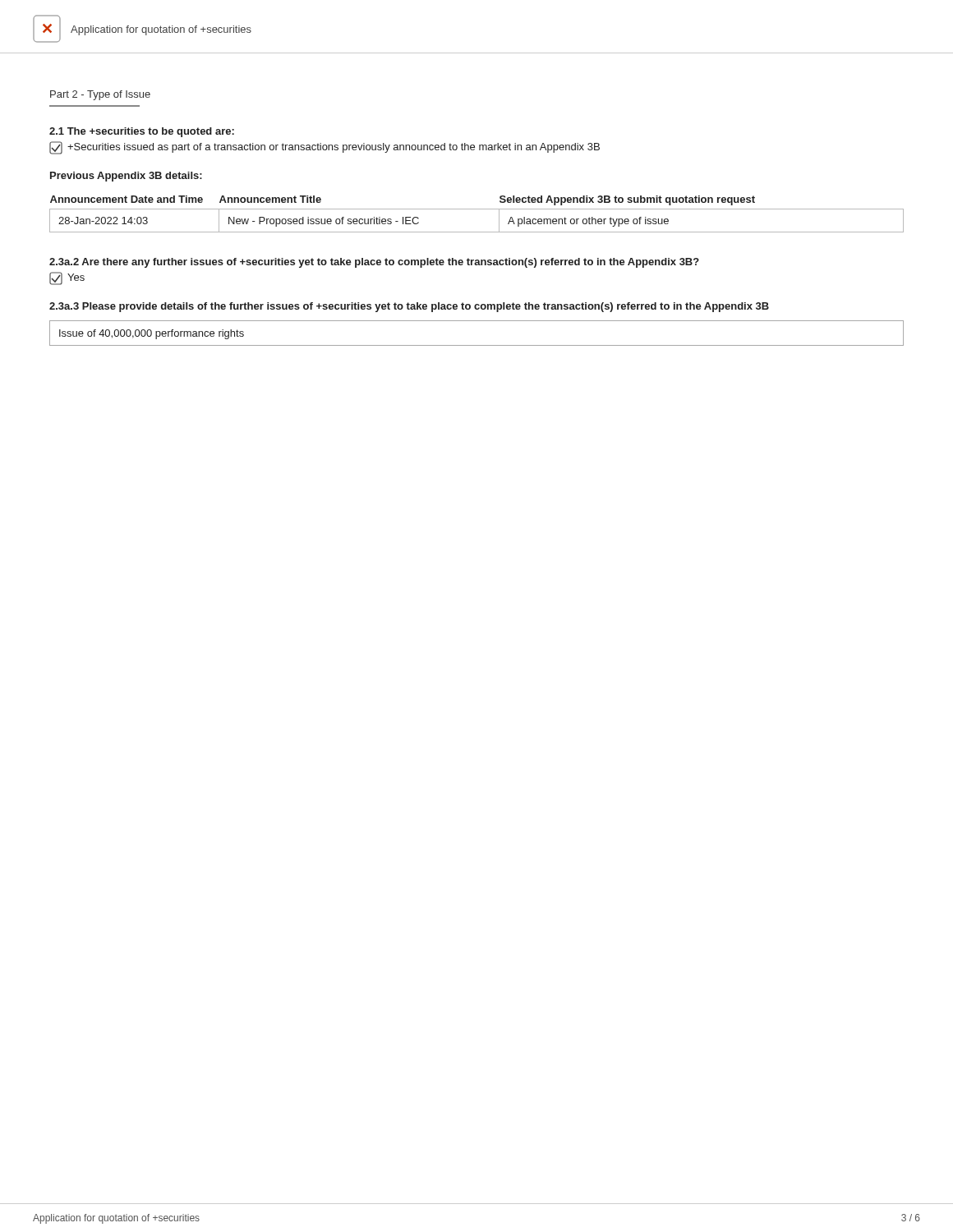The width and height of the screenshot is (953, 1232).
Task: Click on the table containing "Announcement Date and Time"
Action: [x=476, y=210]
